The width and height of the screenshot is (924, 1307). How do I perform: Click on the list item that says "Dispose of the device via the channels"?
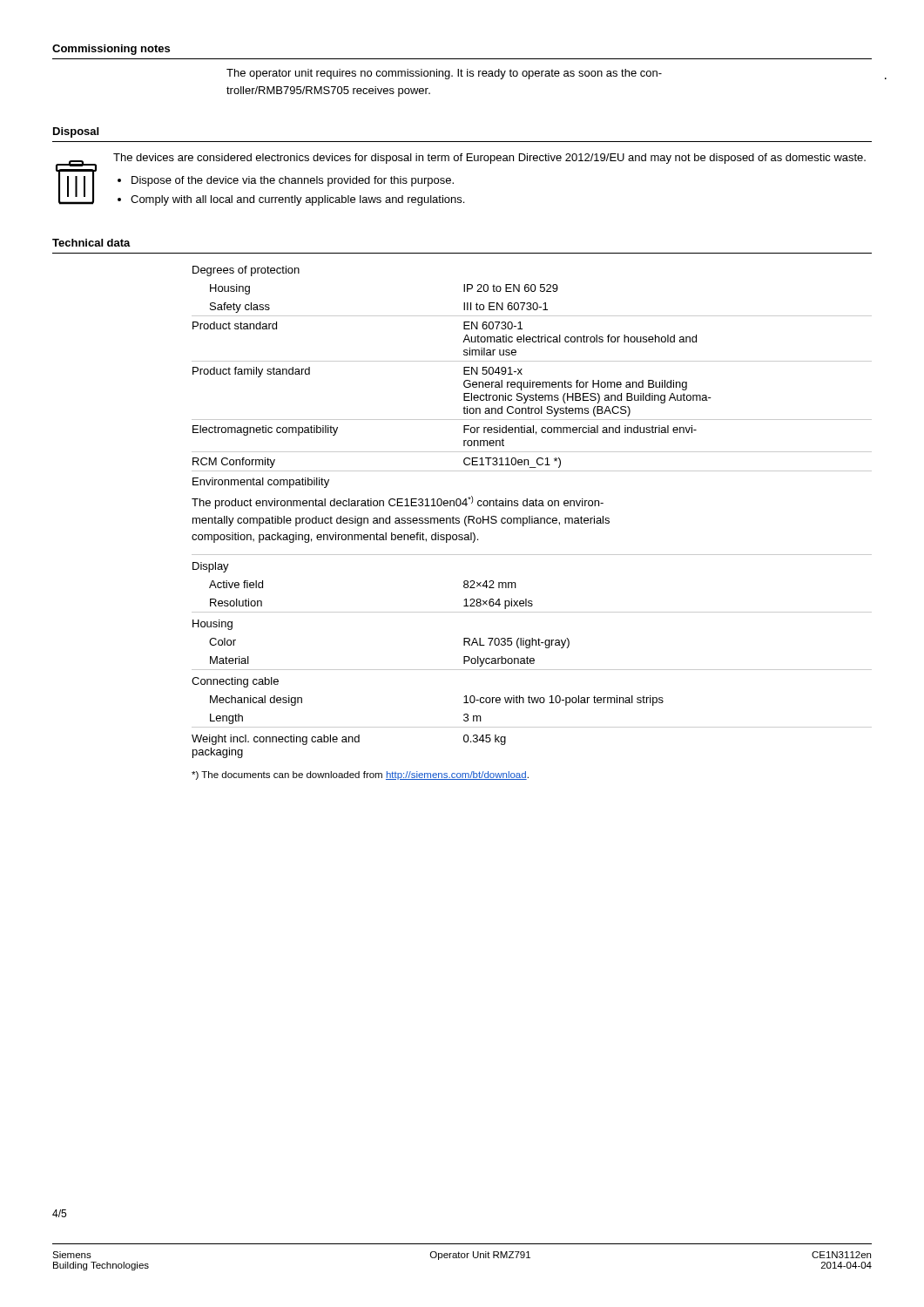coord(293,180)
